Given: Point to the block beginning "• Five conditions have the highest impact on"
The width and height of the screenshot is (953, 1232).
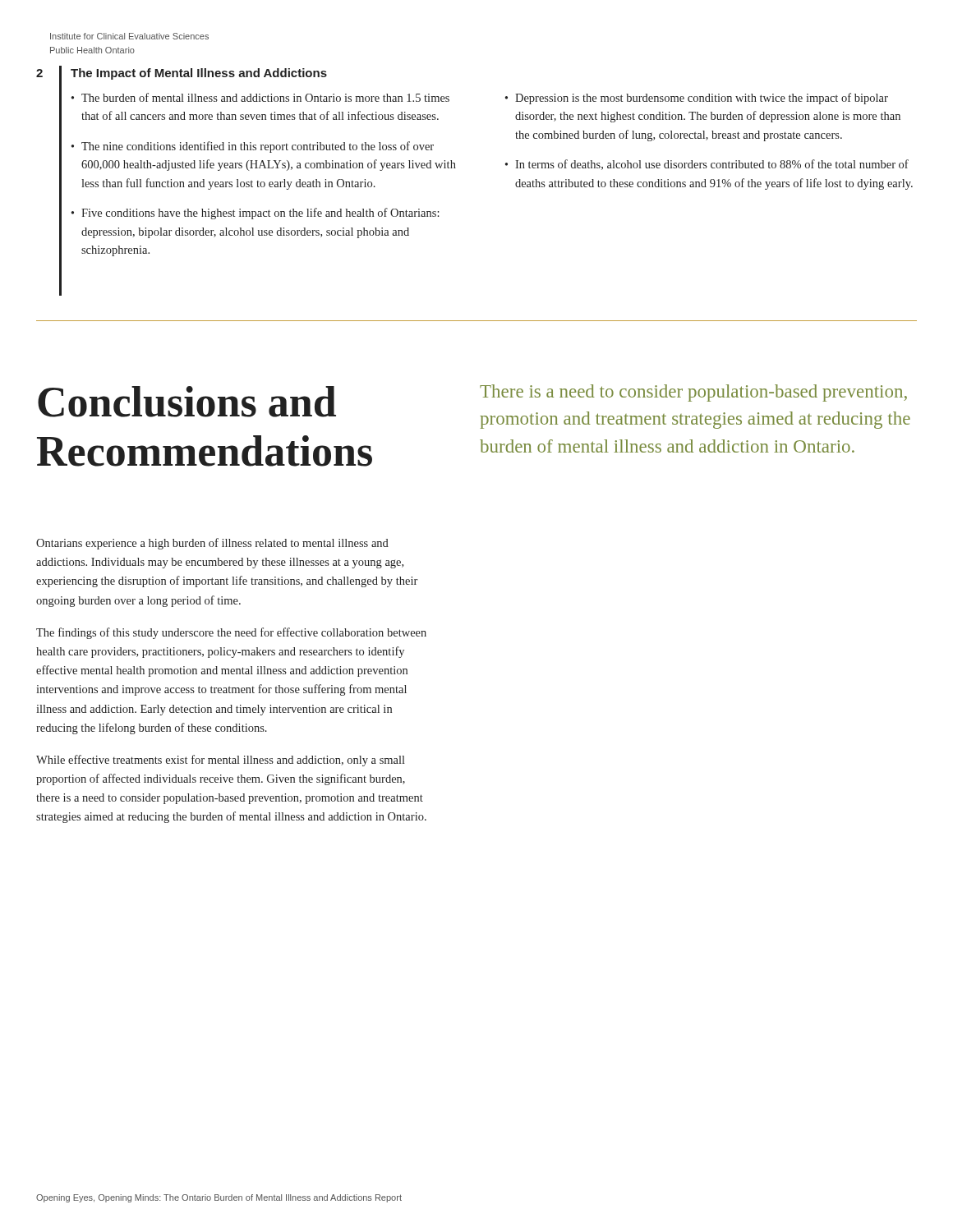Looking at the screenshot, I should pyautogui.click(x=264, y=232).
